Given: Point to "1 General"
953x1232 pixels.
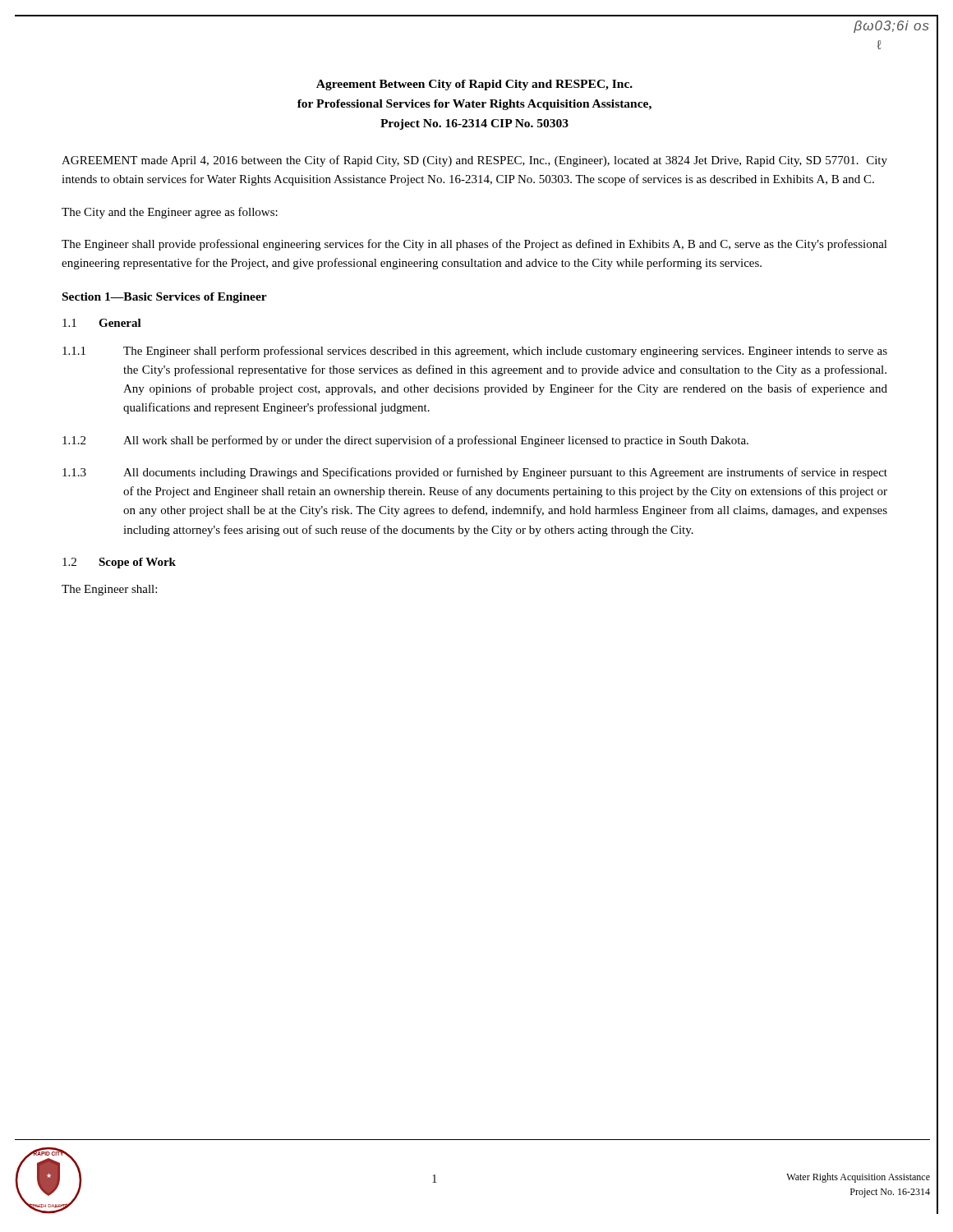Looking at the screenshot, I should 101,324.
